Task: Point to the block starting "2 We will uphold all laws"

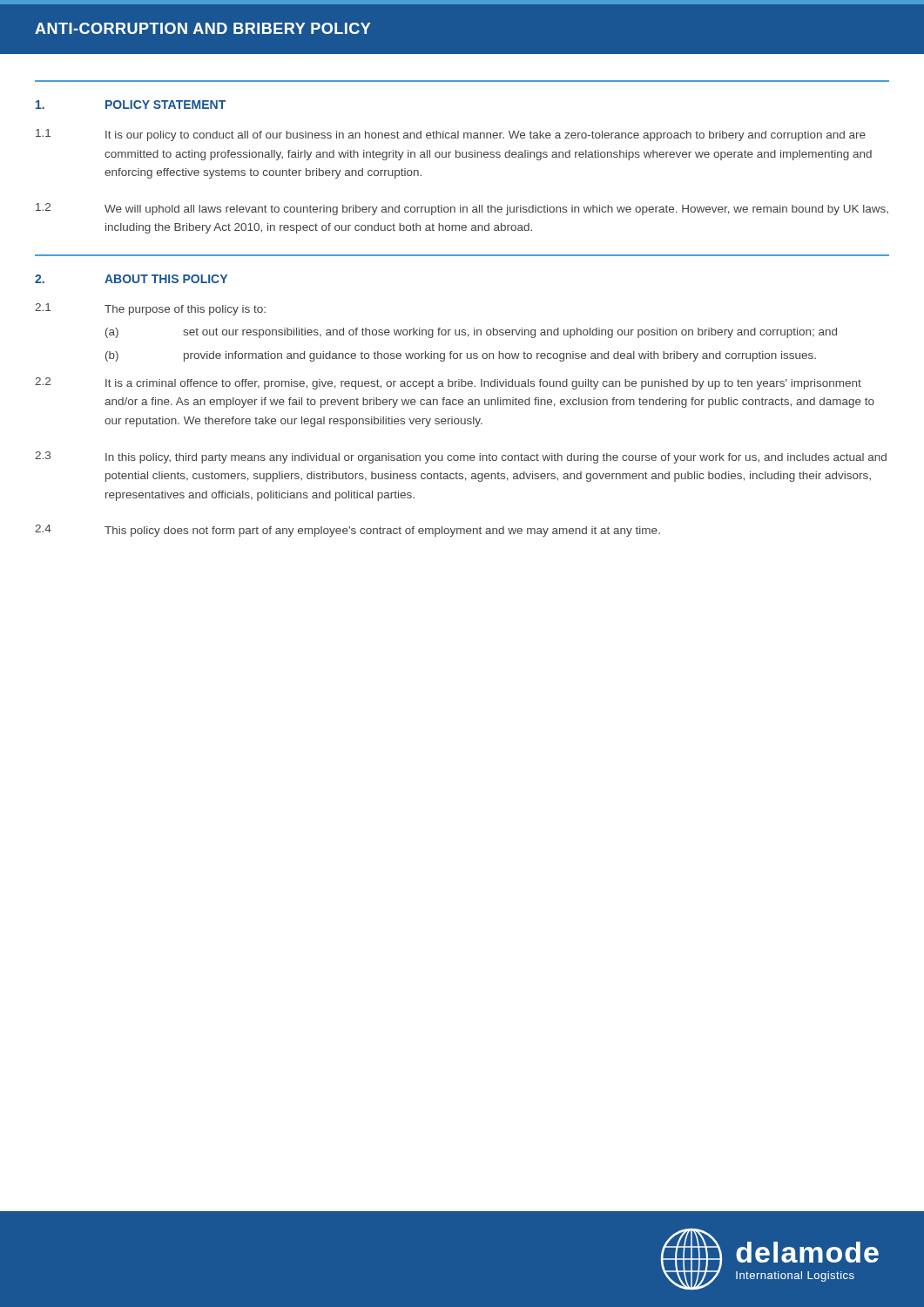Action: pos(462,218)
